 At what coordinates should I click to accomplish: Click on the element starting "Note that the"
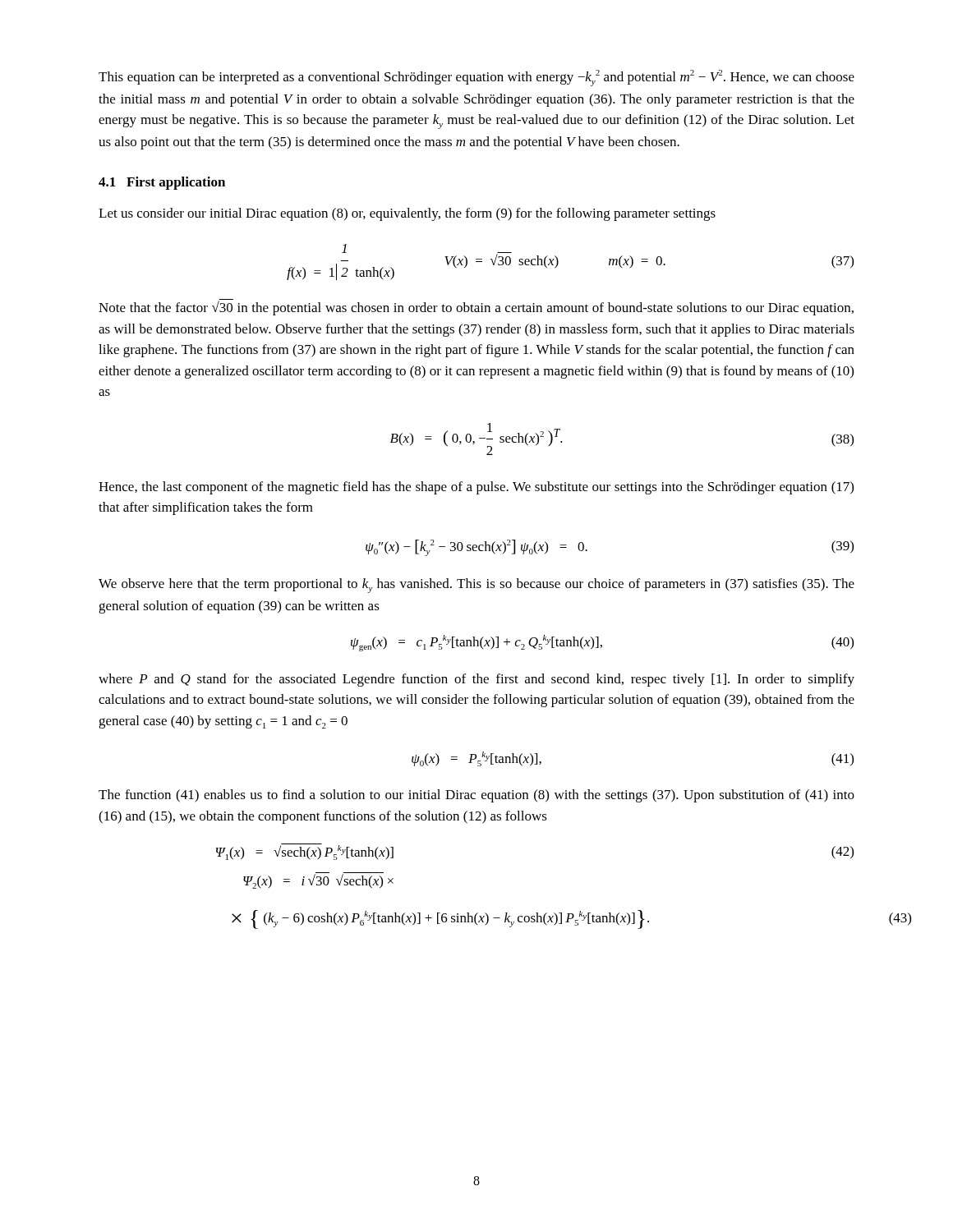click(x=476, y=350)
